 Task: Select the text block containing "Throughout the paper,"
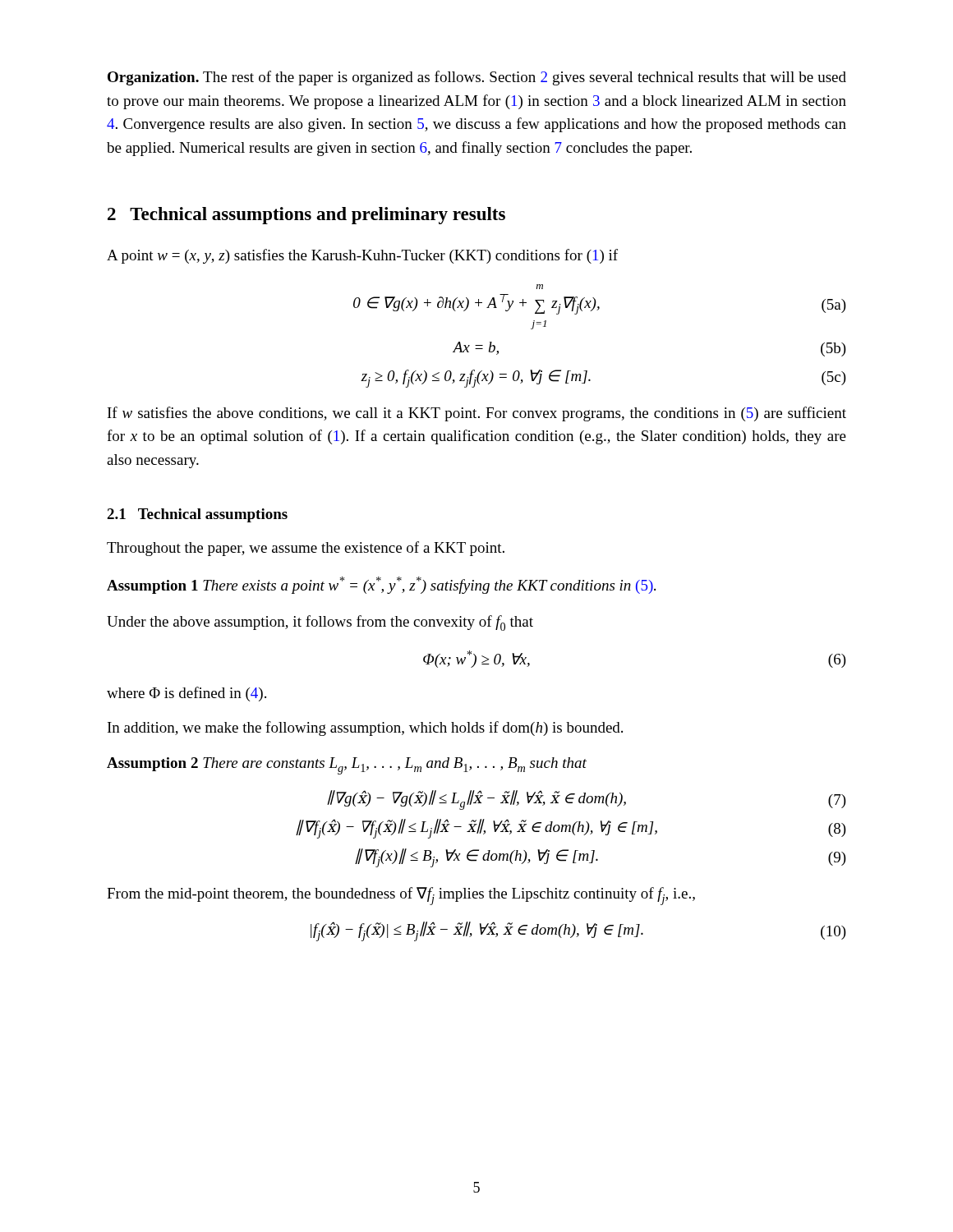pyautogui.click(x=306, y=547)
